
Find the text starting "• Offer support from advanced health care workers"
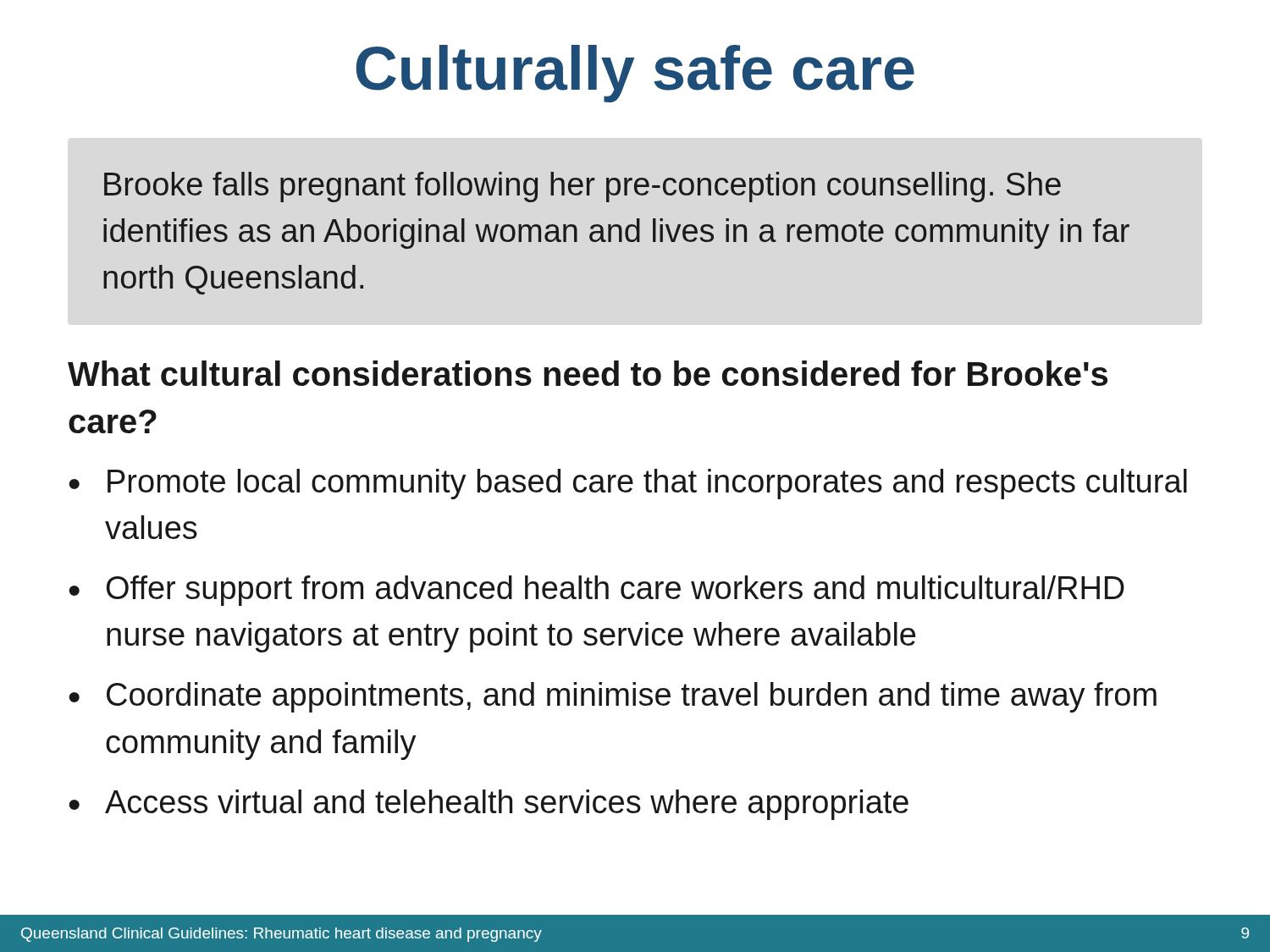(x=635, y=612)
